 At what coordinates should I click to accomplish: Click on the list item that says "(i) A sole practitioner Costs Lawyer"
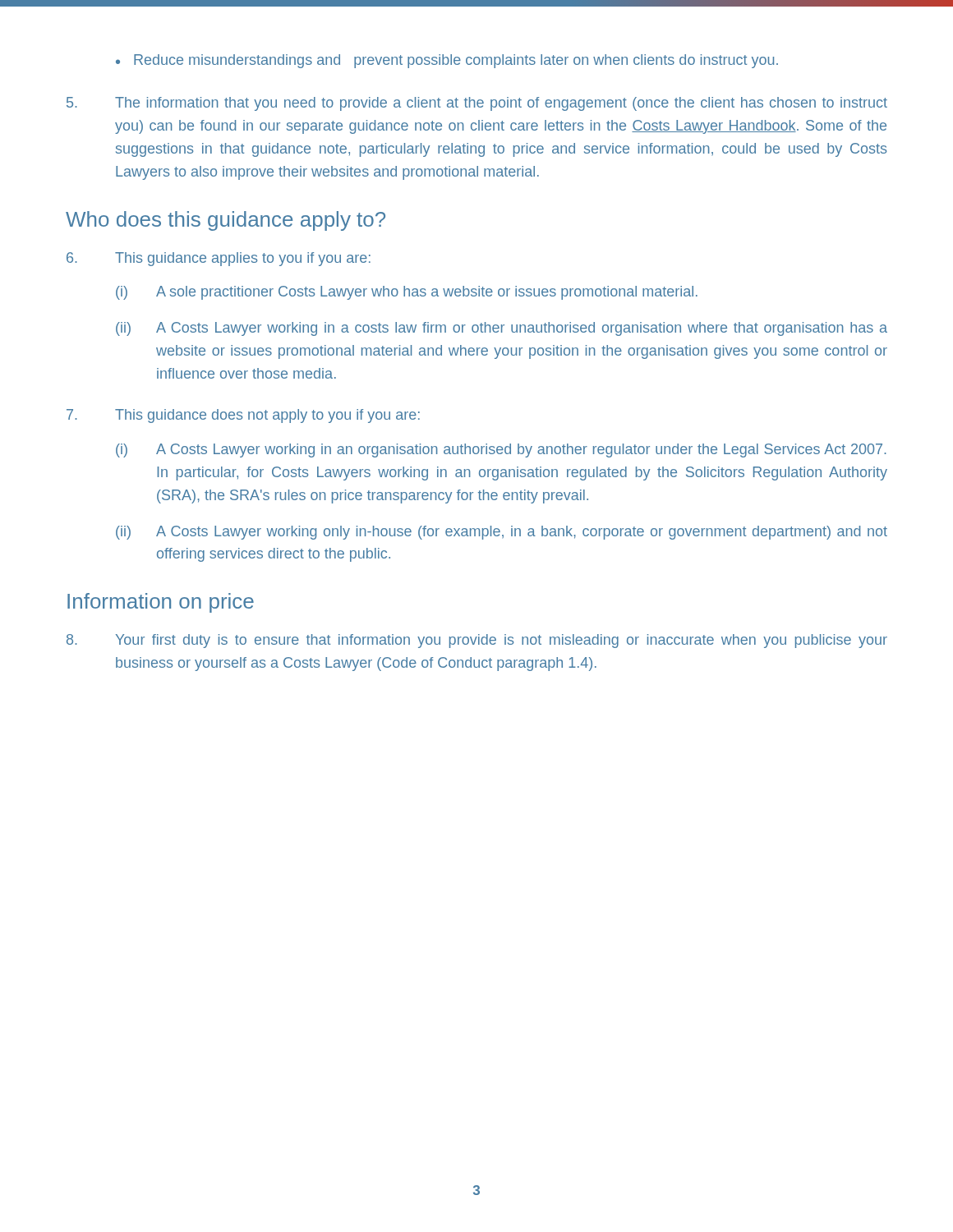pyautogui.click(x=501, y=293)
